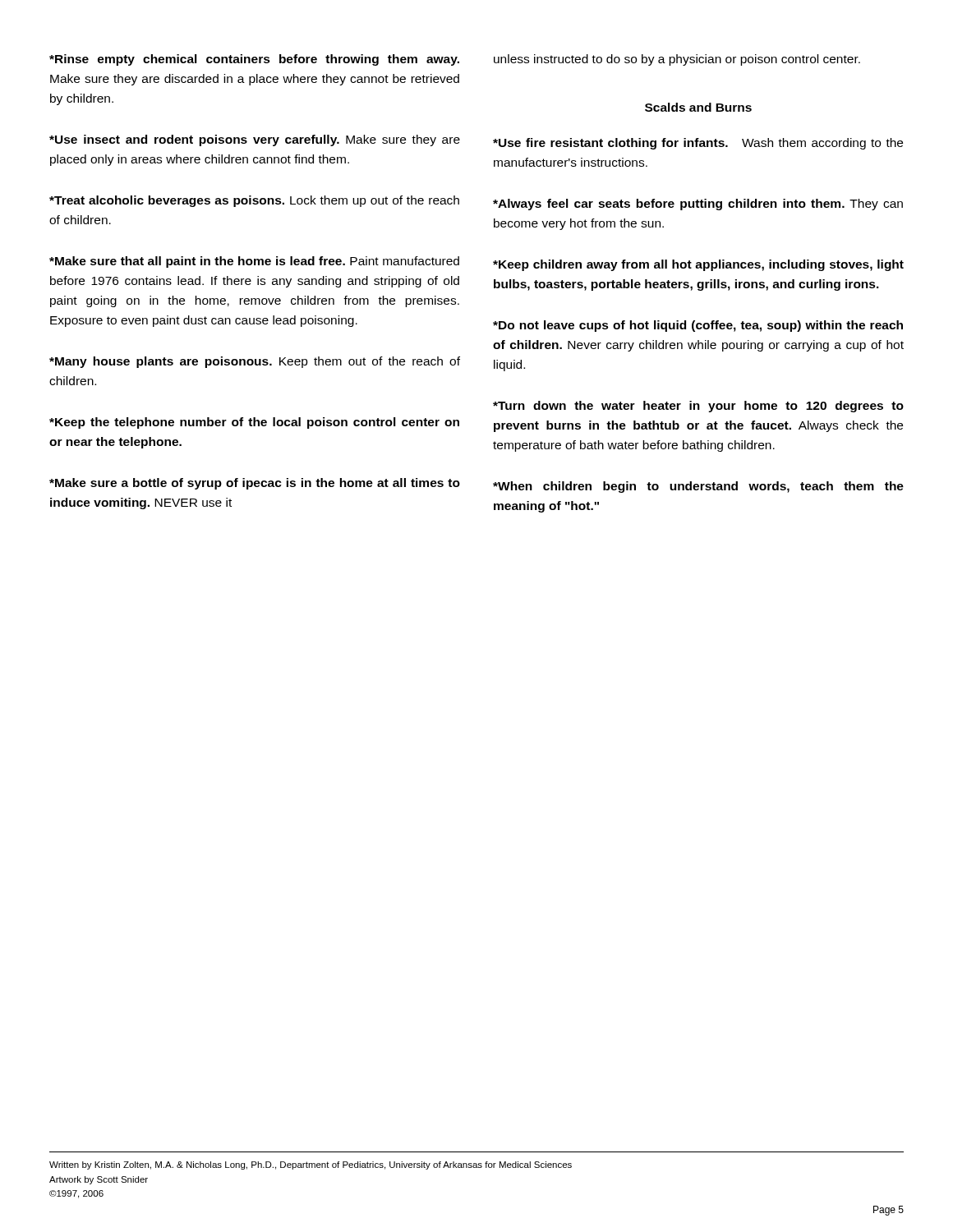
Task: Click on the passage starting "*Keep the telephone number of the local"
Action: (255, 432)
